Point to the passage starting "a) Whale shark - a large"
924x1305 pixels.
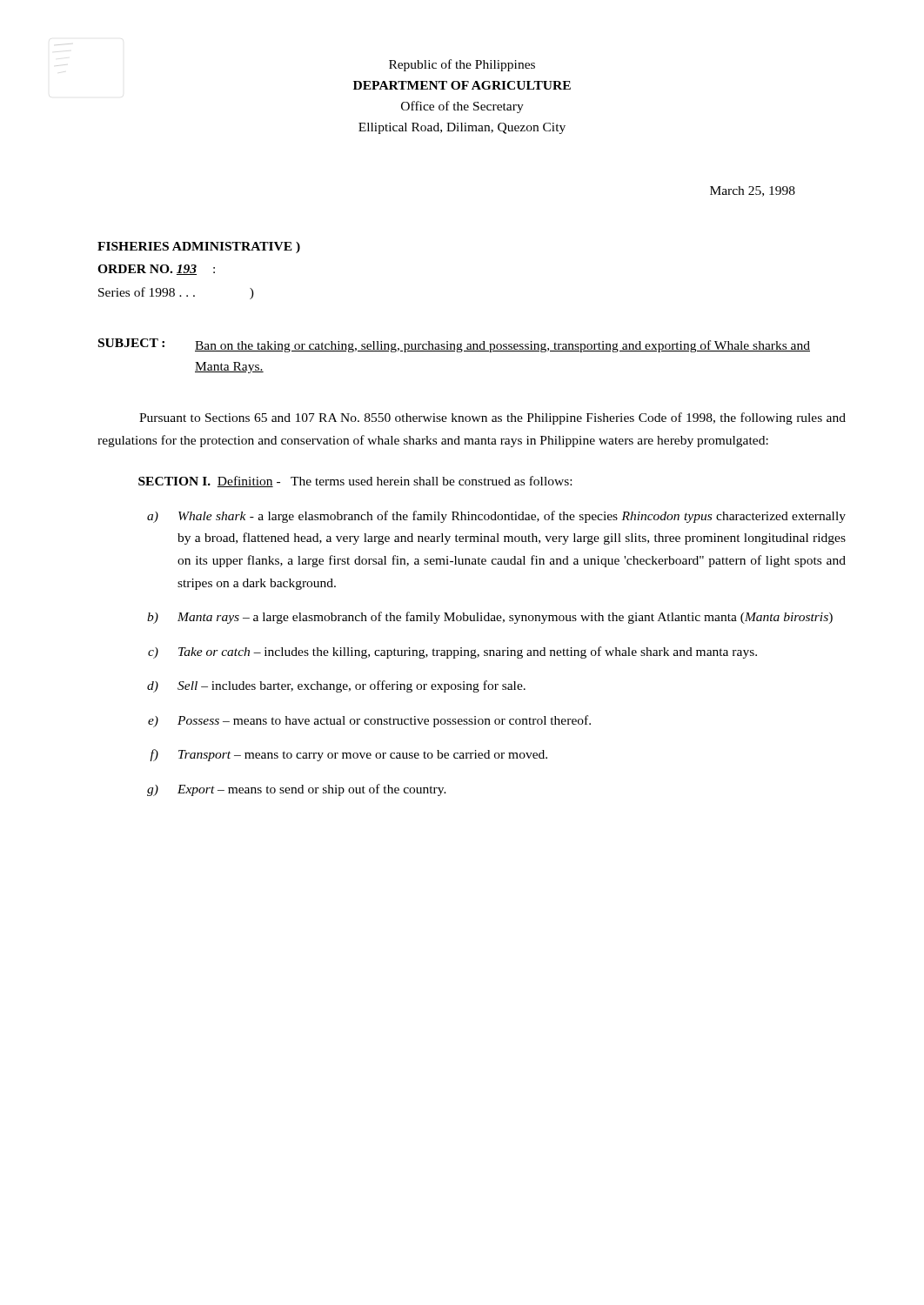[472, 549]
